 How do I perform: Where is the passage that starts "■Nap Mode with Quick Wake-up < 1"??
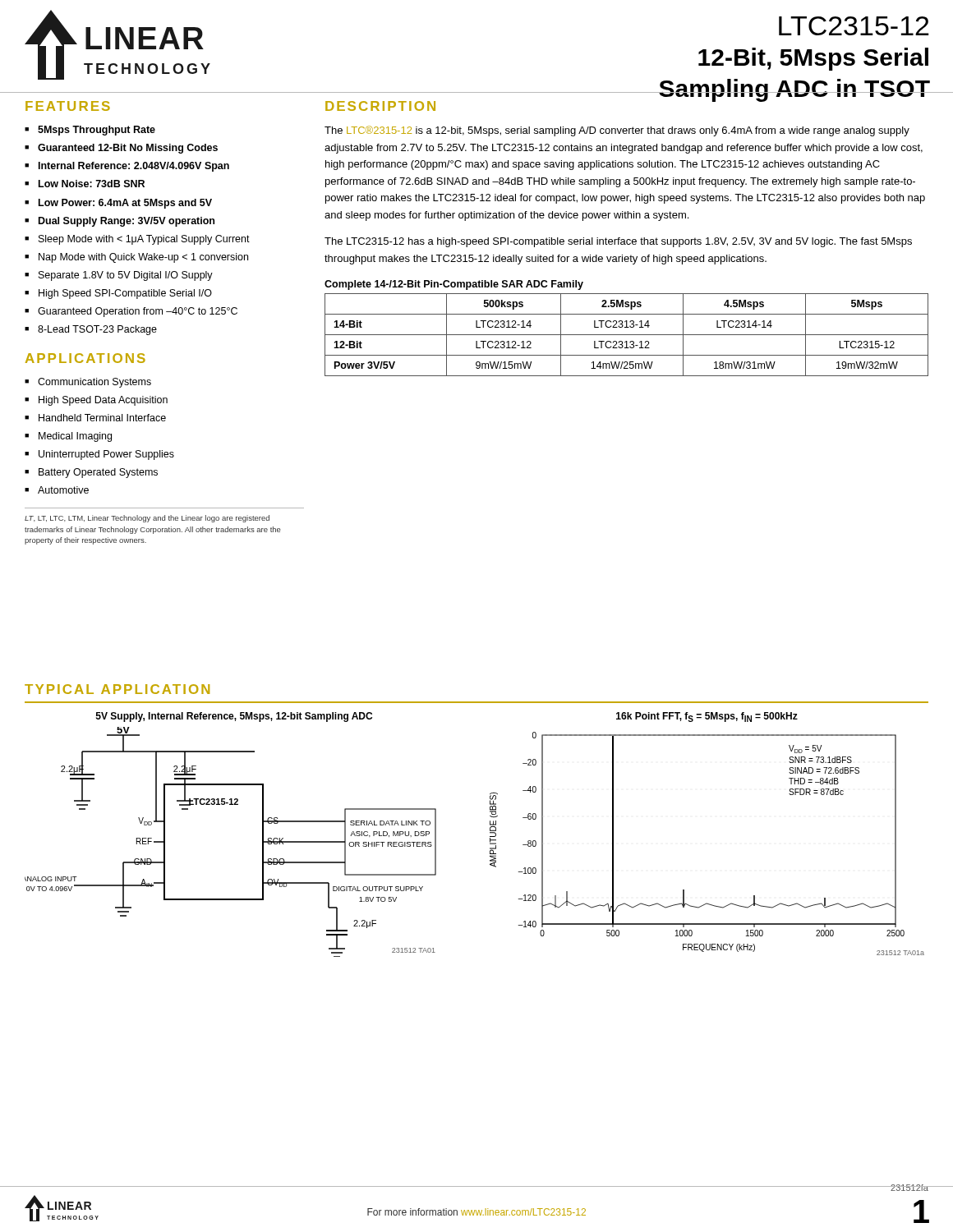137,257
